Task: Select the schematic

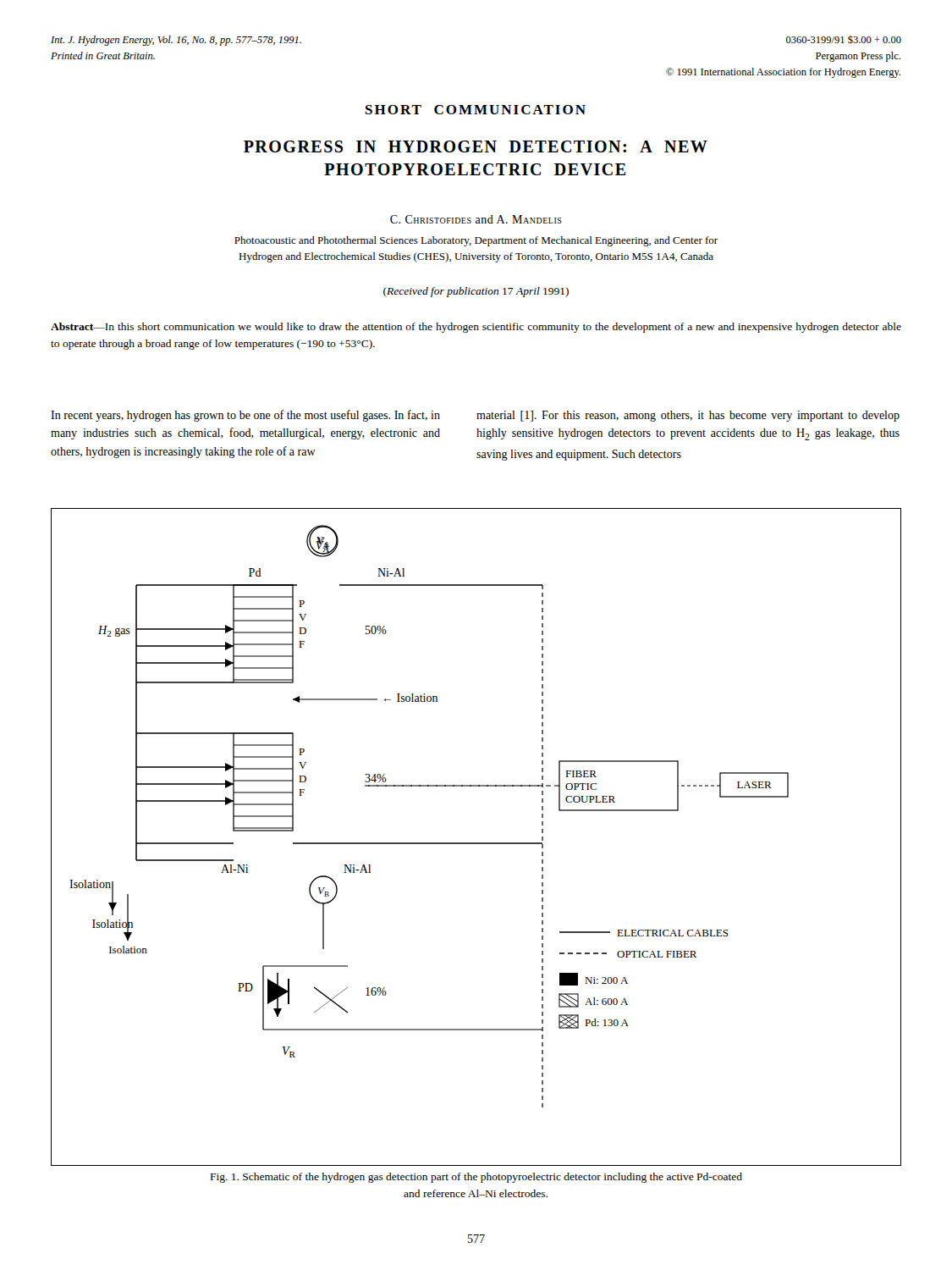Action: click(x=476, y=837)
